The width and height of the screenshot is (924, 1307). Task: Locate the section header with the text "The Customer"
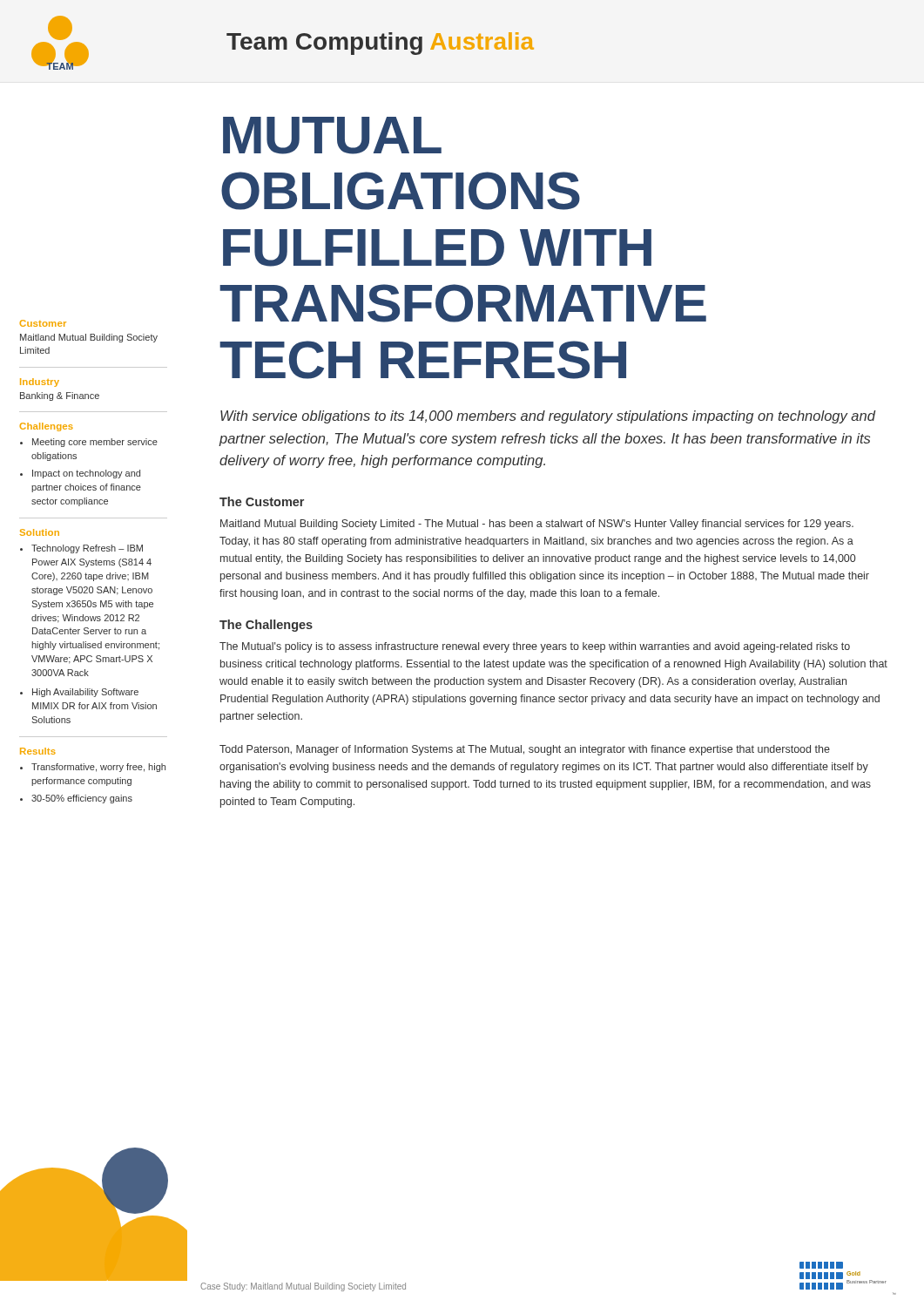point(262,502)
